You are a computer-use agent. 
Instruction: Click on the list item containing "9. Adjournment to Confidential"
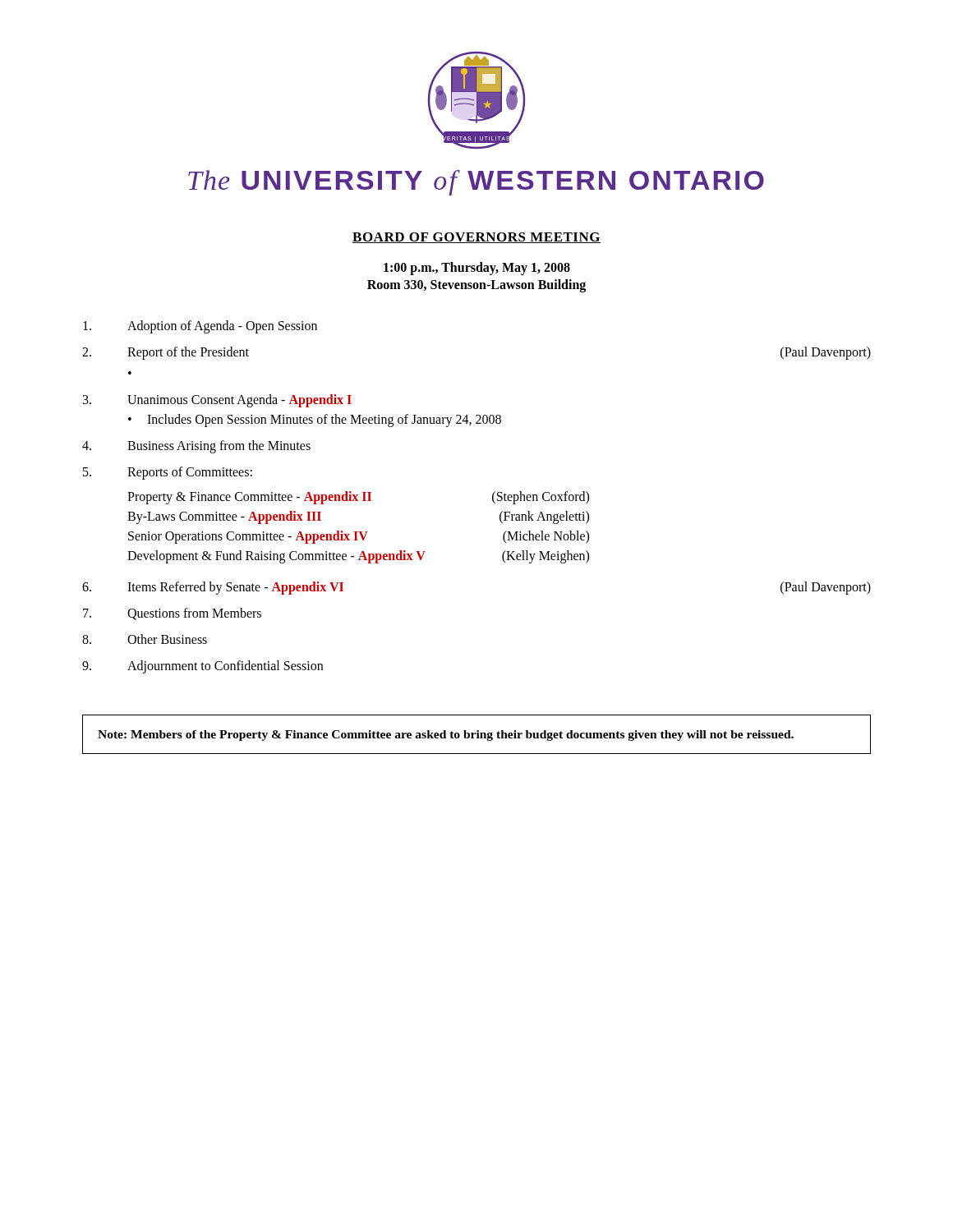tap(203, 667)
